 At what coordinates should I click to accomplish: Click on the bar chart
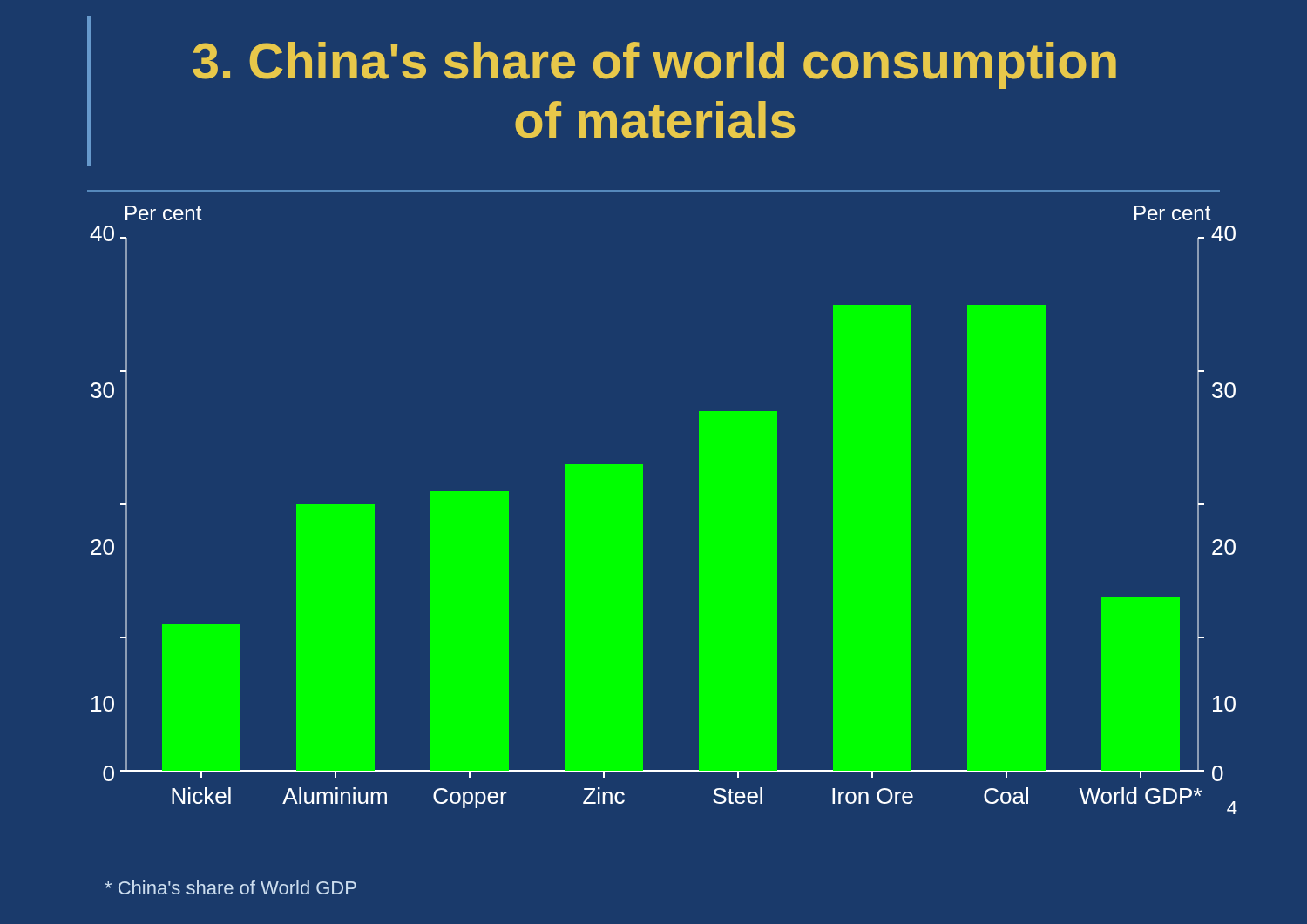point(662,516)
